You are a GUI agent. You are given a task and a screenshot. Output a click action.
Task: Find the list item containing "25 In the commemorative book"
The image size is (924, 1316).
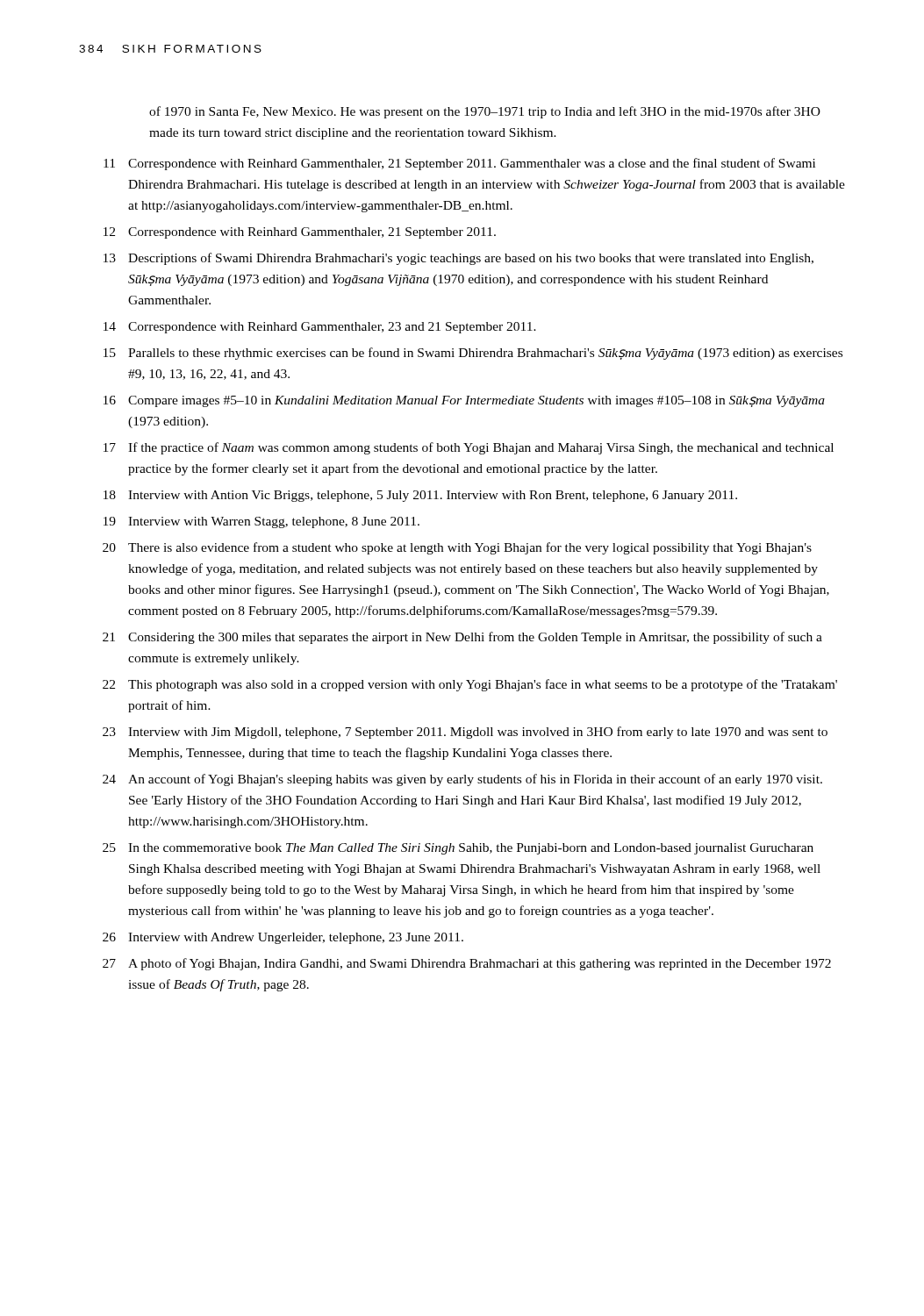462,879
